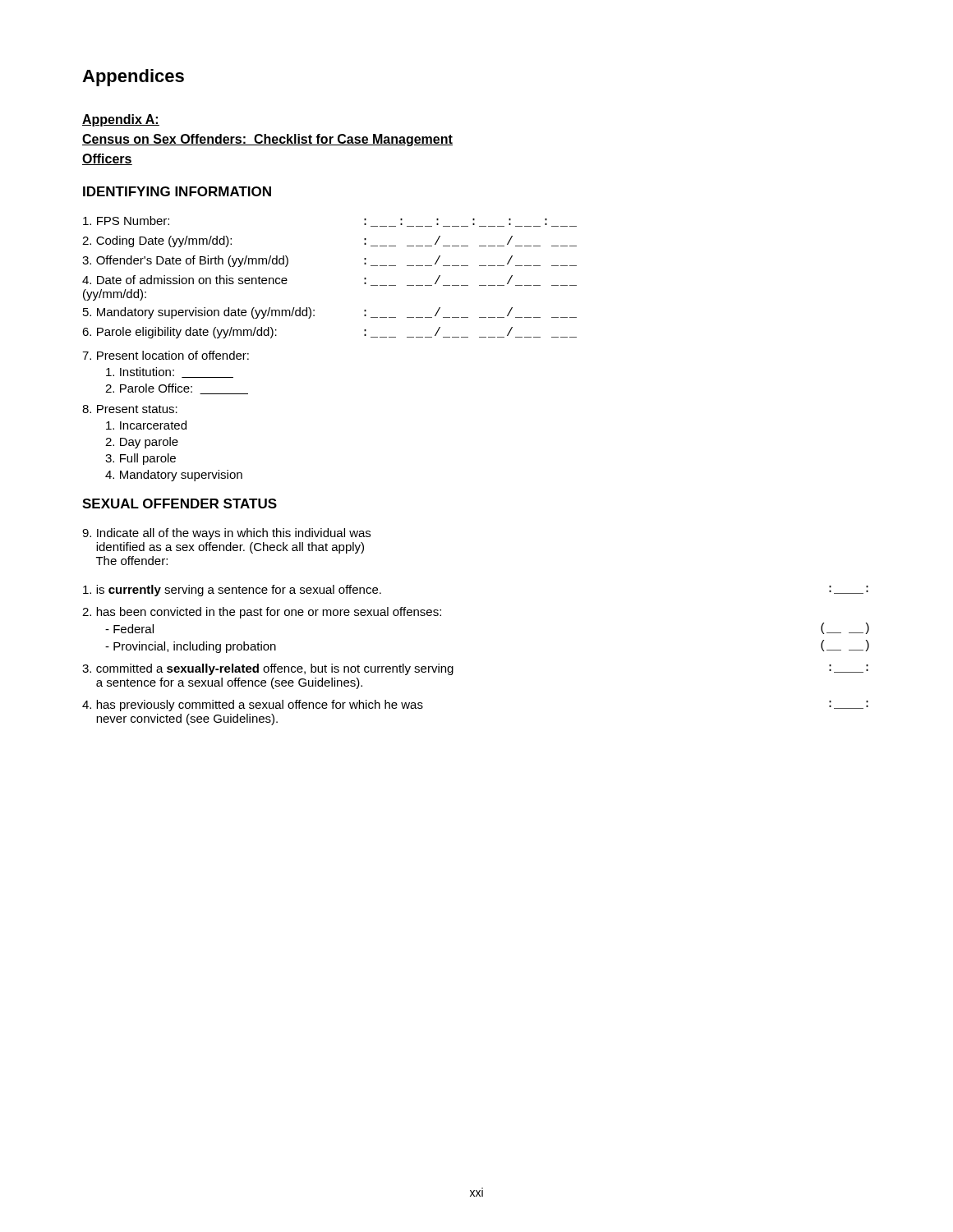The image size is (953, 1232).
Task: Navigate to the block starting "IDENTIFYING INFORMATION"
Action: (x=177, y=192)
